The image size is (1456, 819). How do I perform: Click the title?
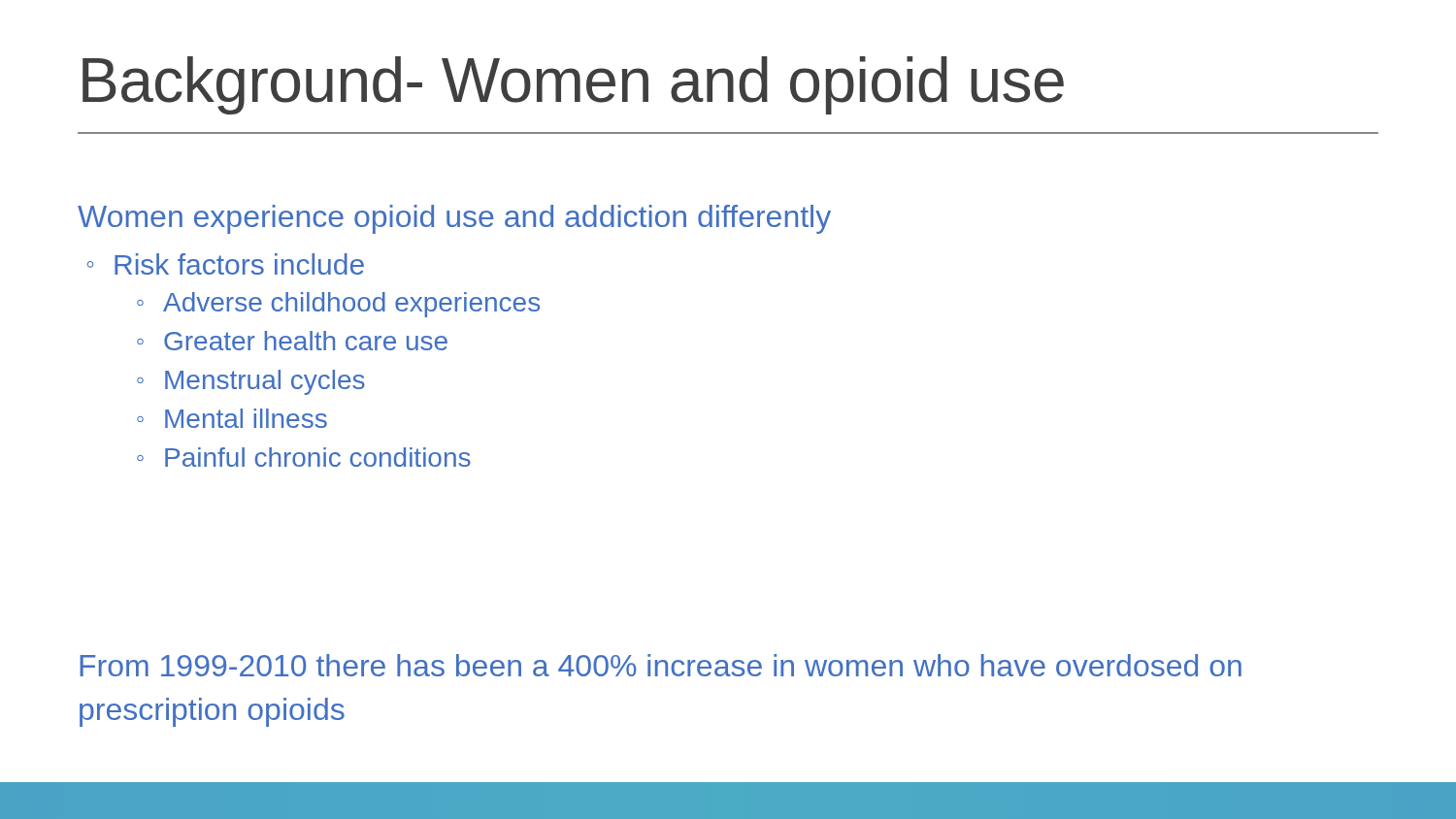coord(728,81)
